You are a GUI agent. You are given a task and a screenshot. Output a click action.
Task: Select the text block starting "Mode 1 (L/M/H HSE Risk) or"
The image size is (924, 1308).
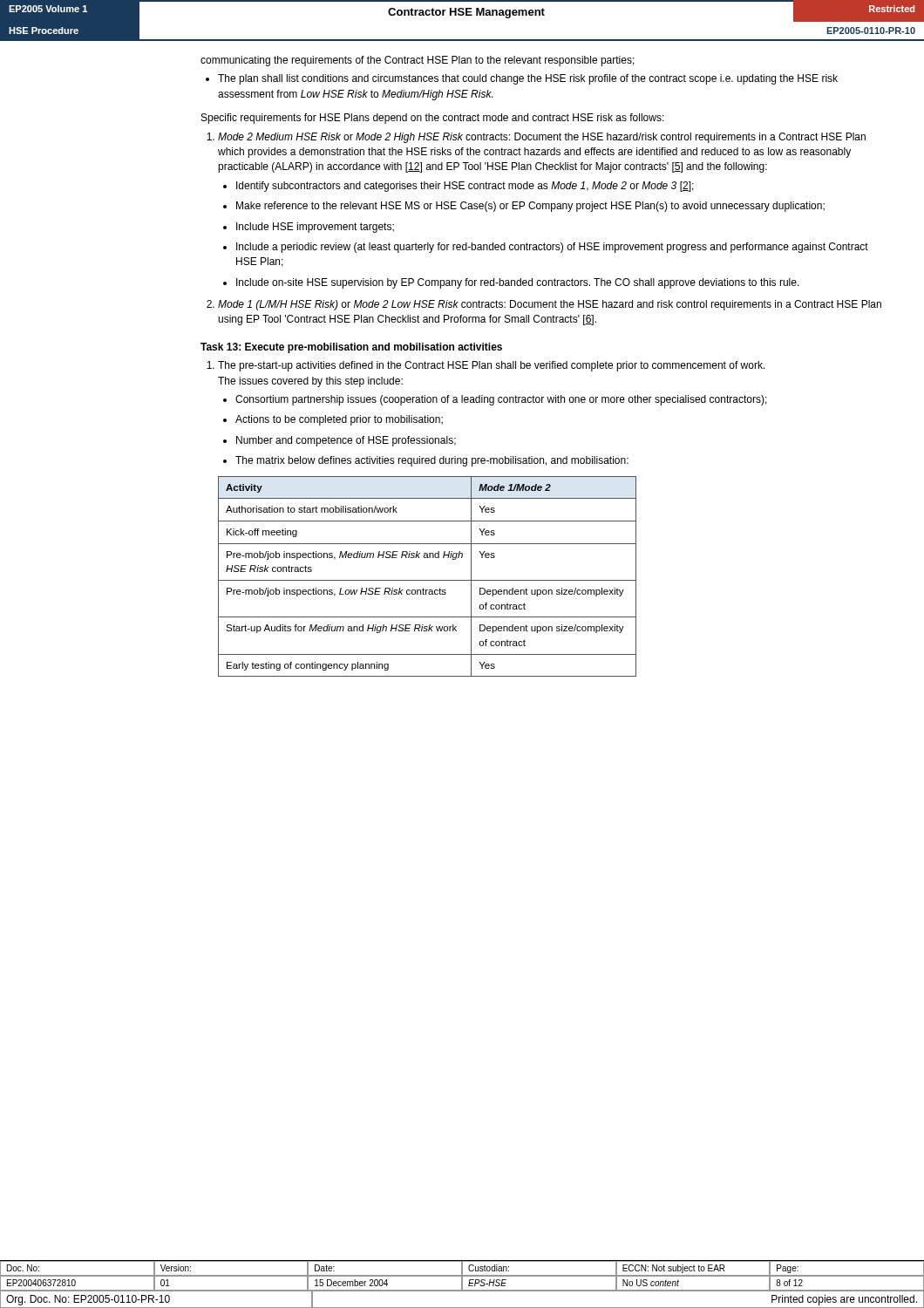tap(550, 312)
